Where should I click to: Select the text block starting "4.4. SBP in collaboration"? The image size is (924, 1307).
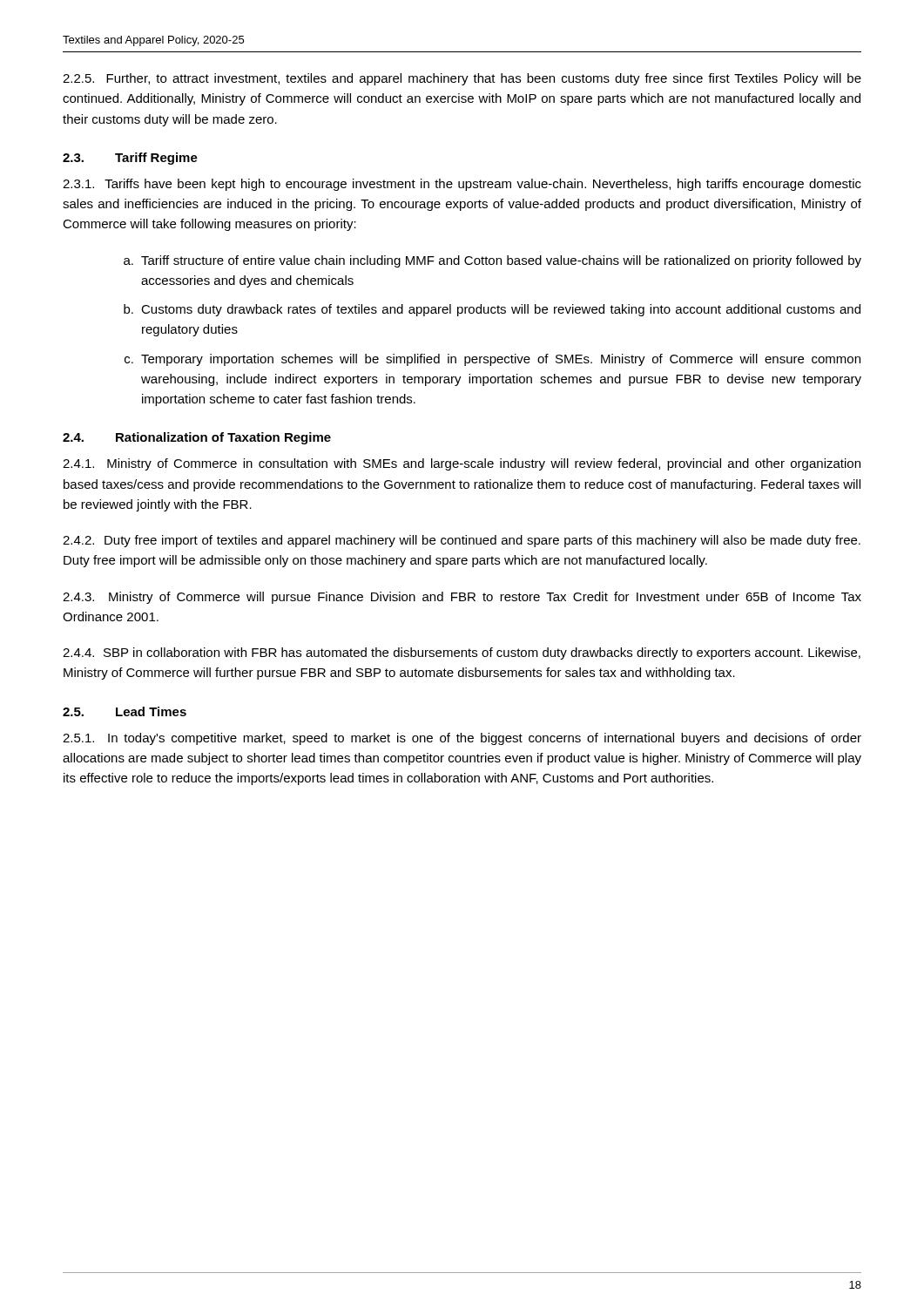coord(462,662)
